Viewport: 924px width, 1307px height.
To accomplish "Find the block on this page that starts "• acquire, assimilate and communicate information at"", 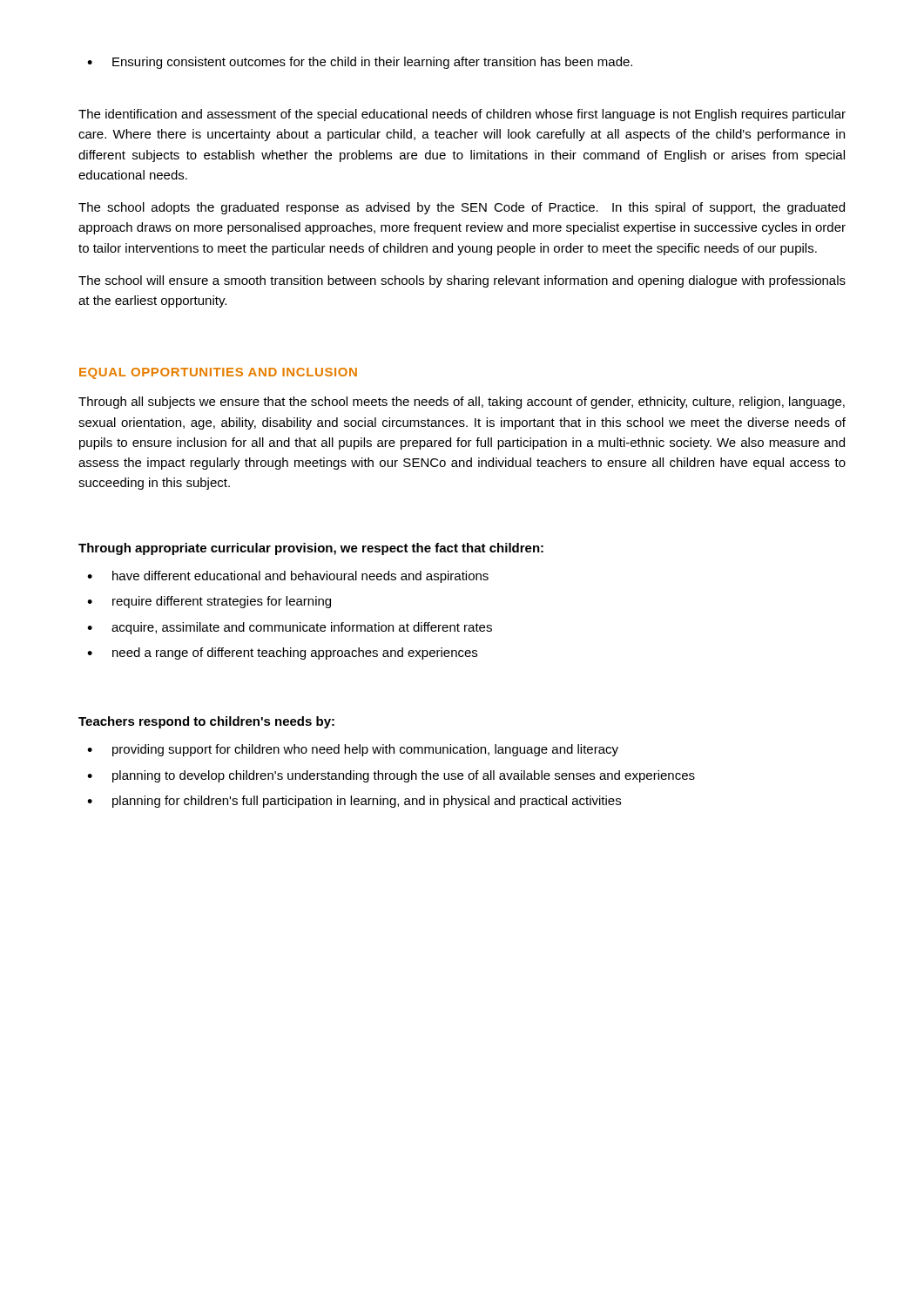I will pyautogui.click(x=466, y=628).
